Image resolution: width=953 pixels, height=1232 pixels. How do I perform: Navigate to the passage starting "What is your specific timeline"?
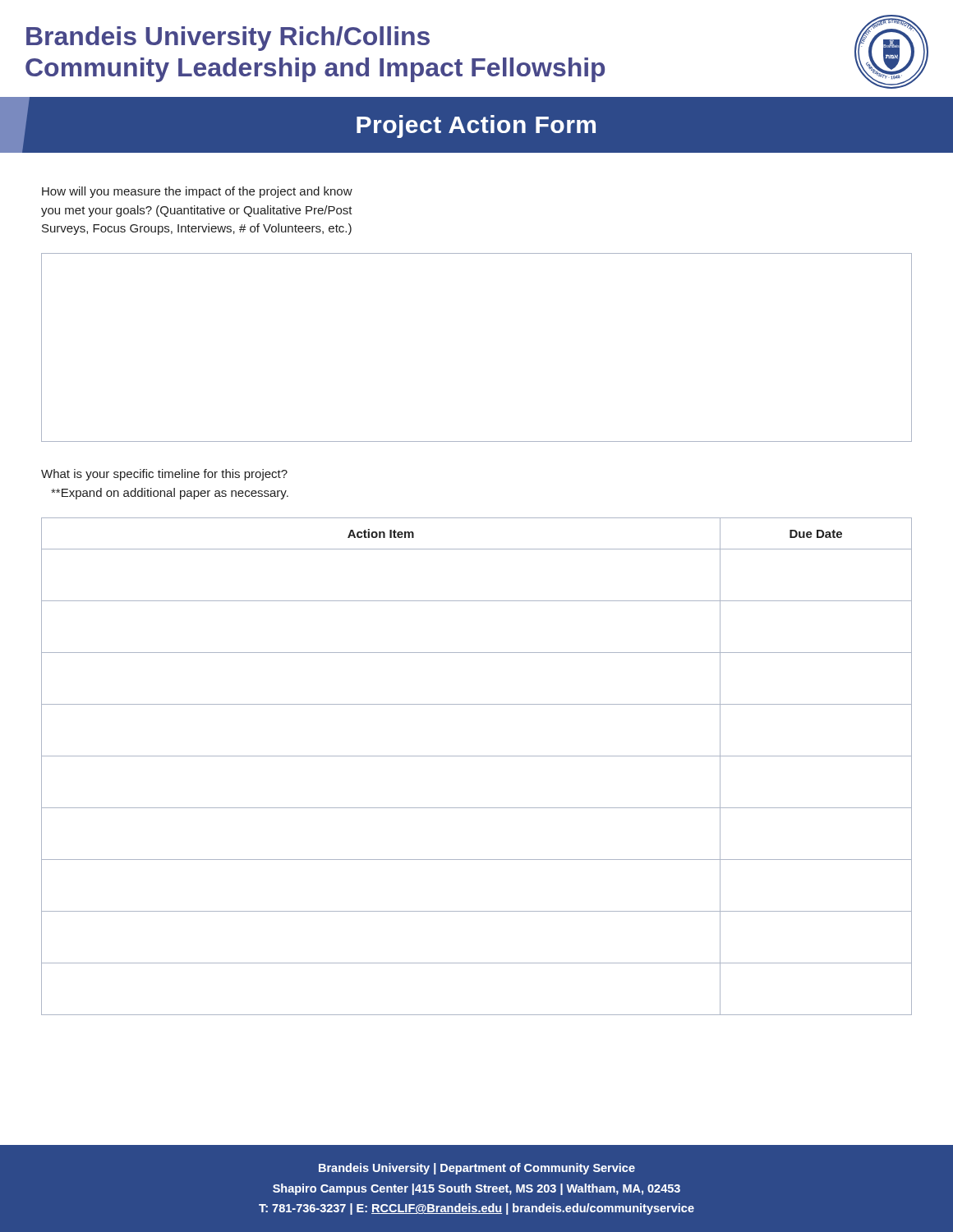click(164, 473)
